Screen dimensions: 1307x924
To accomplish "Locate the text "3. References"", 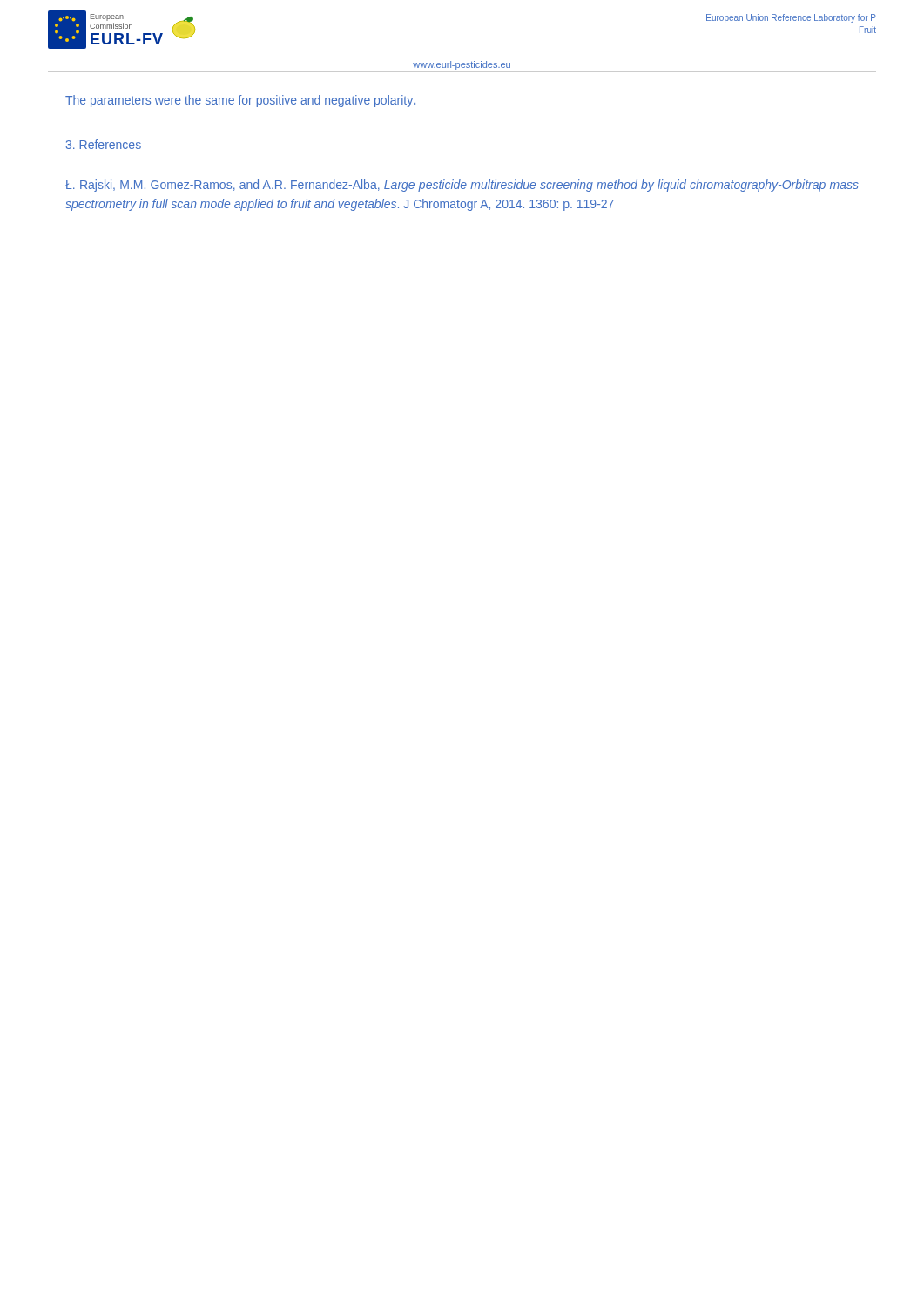I will click(x=103, y=145).
